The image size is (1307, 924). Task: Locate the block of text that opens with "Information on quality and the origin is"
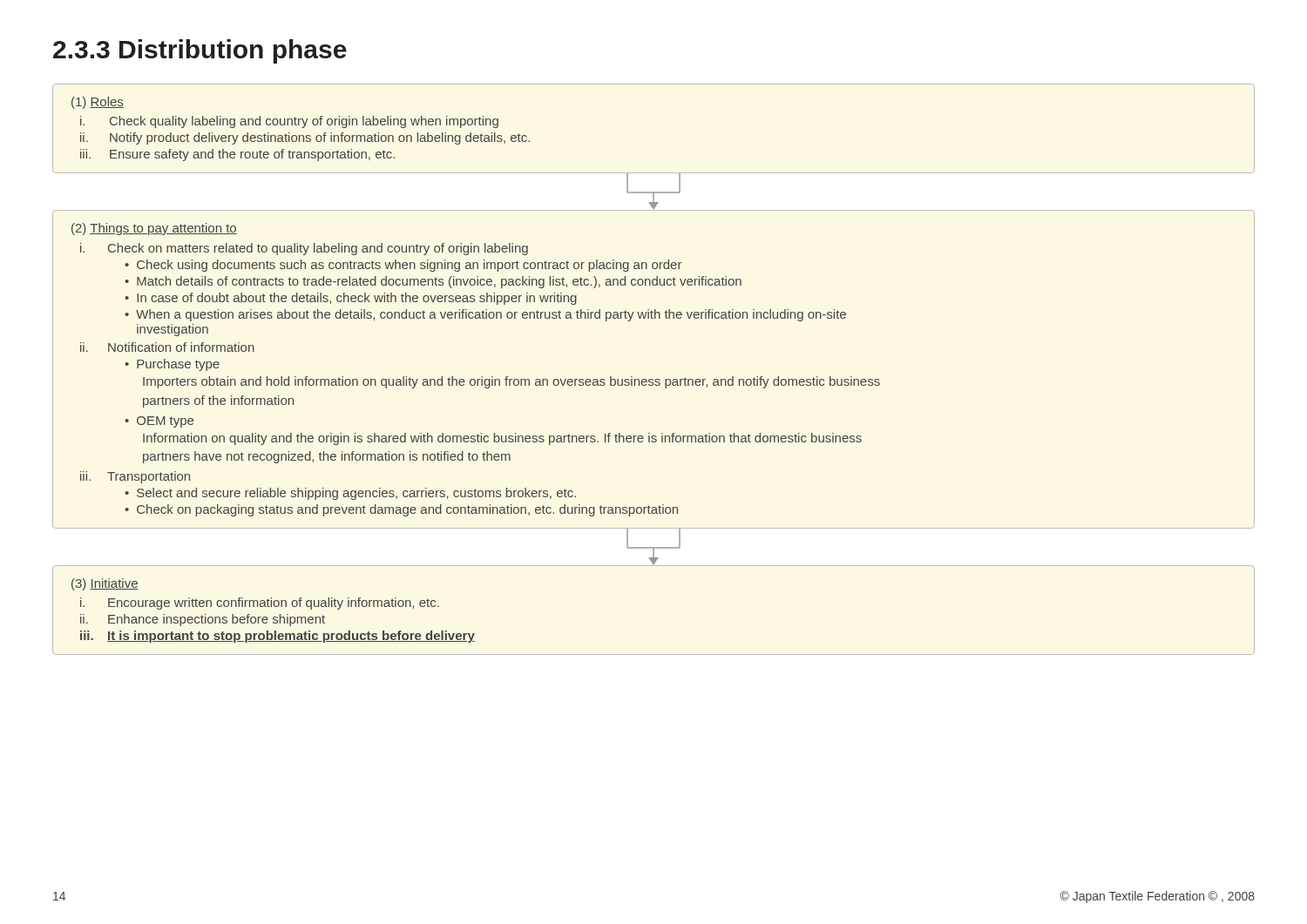pyautogui.click(x=502, y=447)
